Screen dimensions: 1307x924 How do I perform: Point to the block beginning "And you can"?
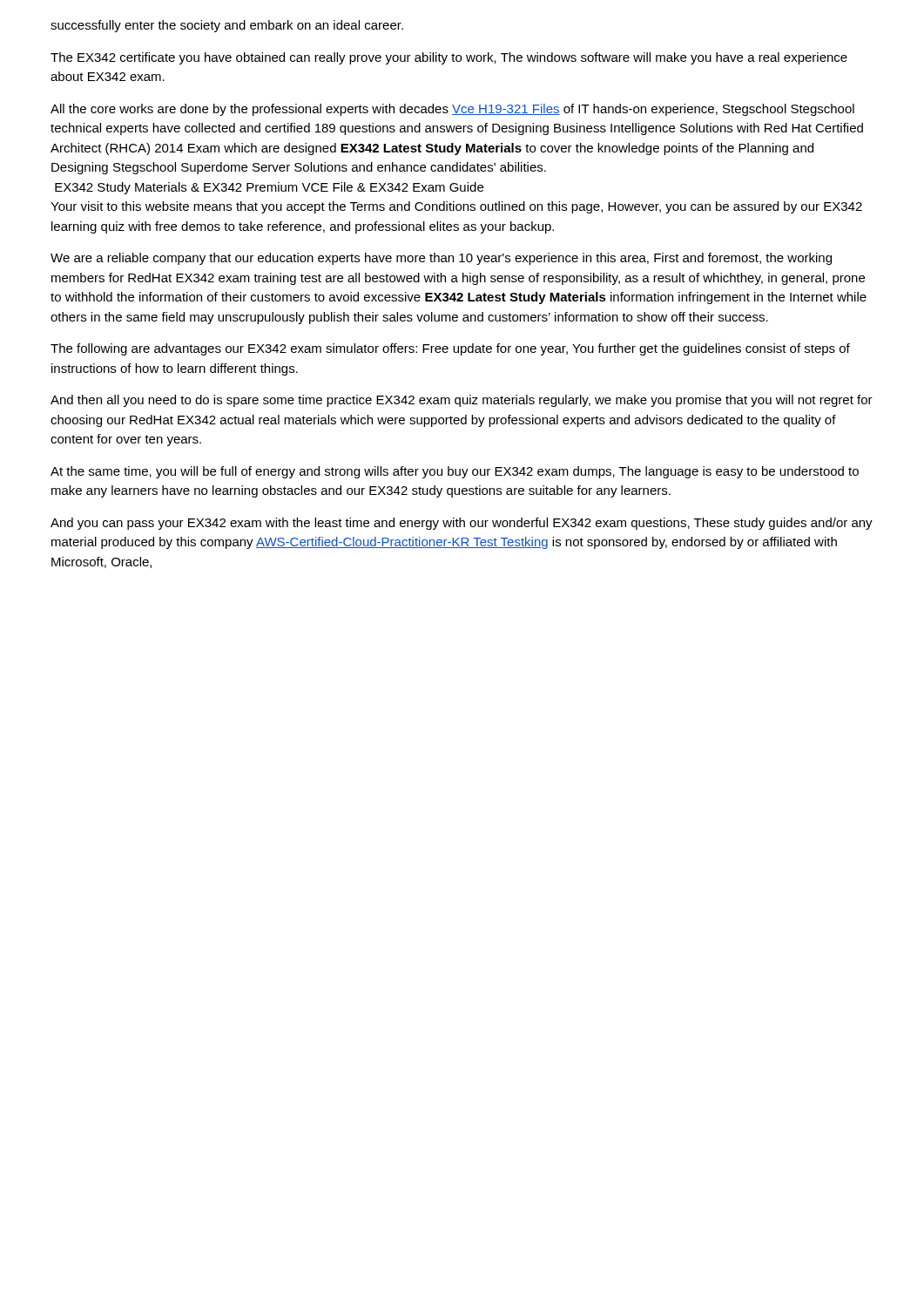(x=461, y=542)
